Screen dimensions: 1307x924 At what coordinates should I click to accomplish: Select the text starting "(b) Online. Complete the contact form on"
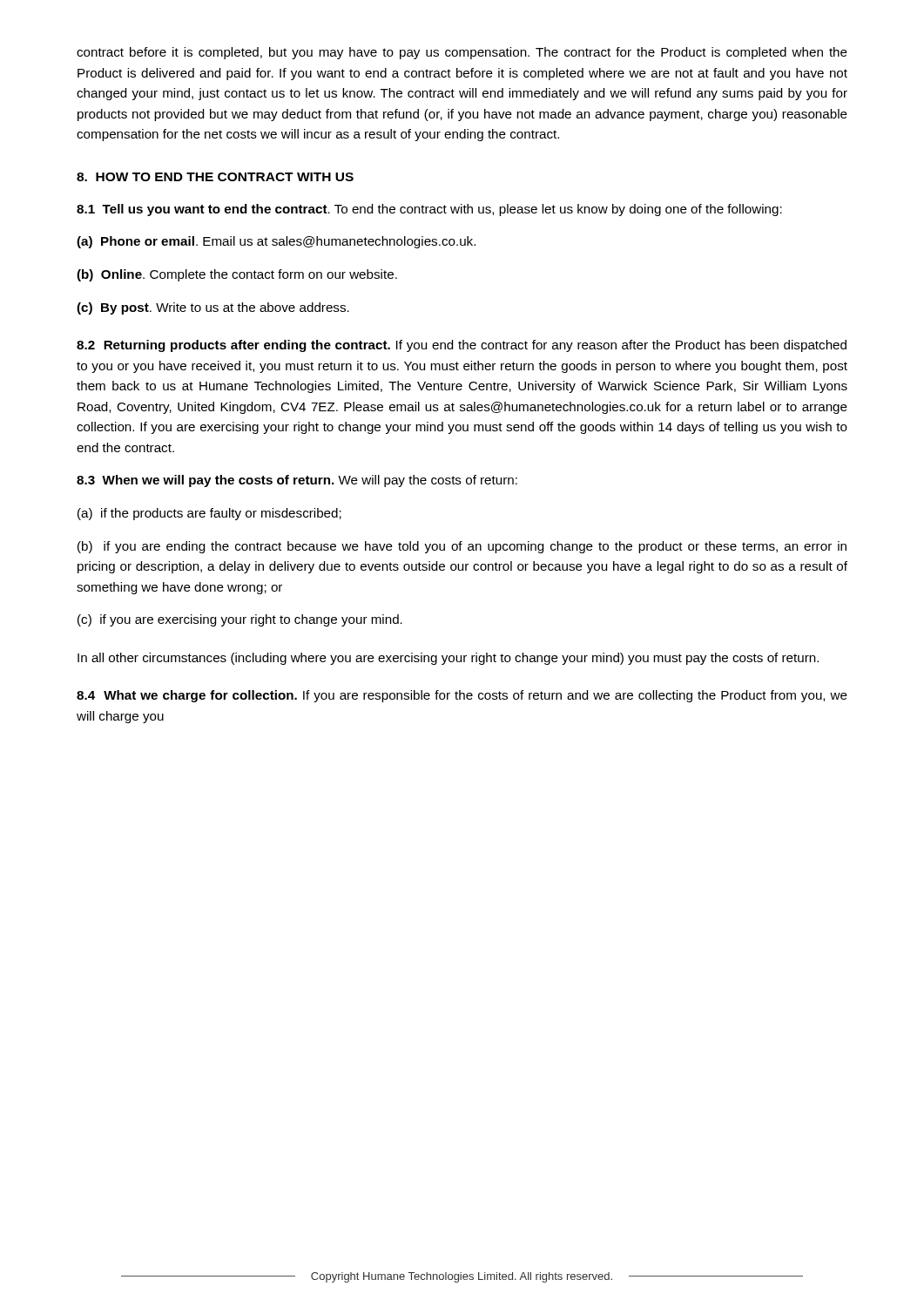pyautogui.click(x=237, y=274)
